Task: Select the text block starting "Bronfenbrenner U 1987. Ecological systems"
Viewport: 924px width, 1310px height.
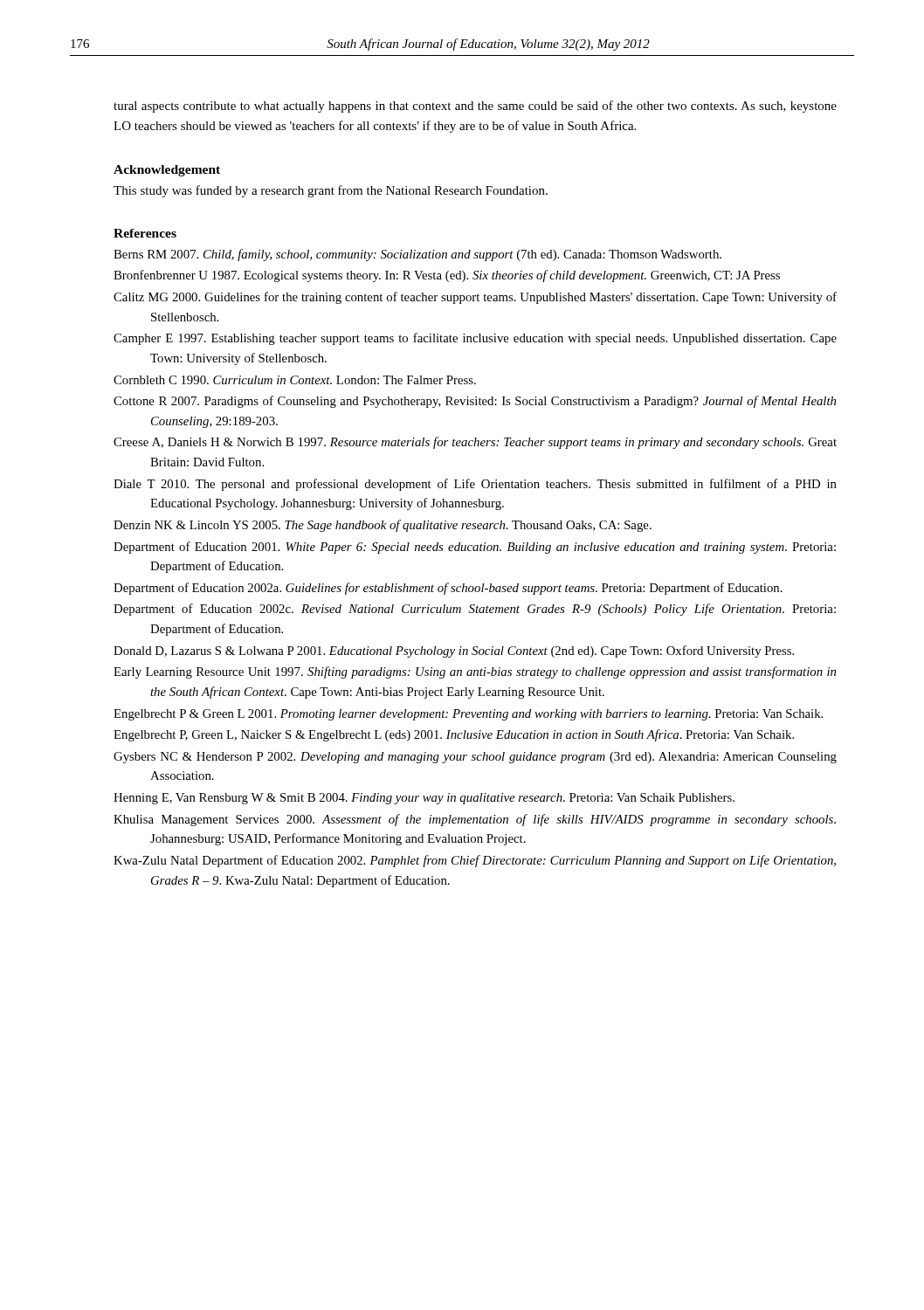Action: coord(447,275)
